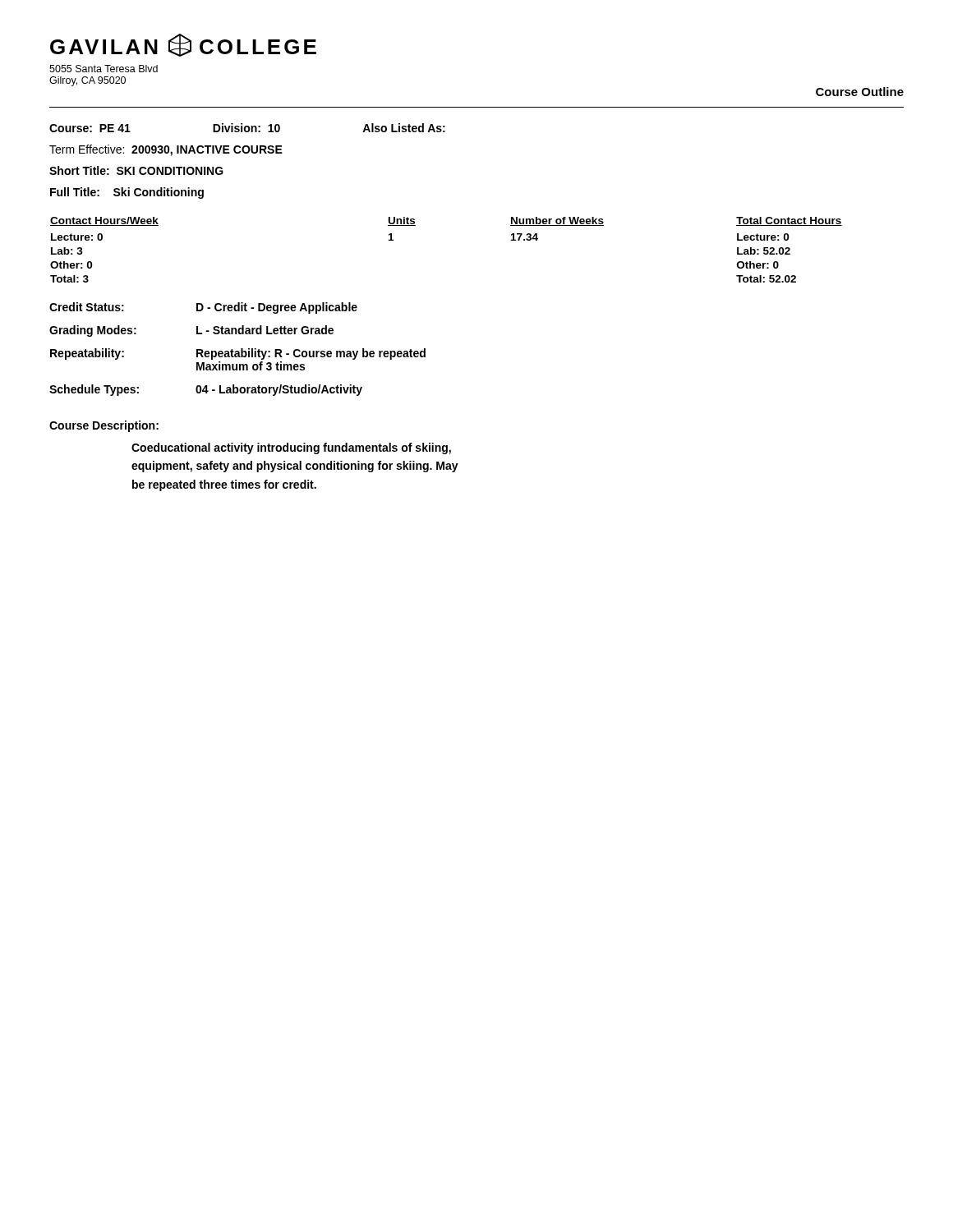Find the block on this page that starts "Repeatability: Repeatability: R -"
The width and height of the screenshot is (953, 1232).
tap(238, 360)
